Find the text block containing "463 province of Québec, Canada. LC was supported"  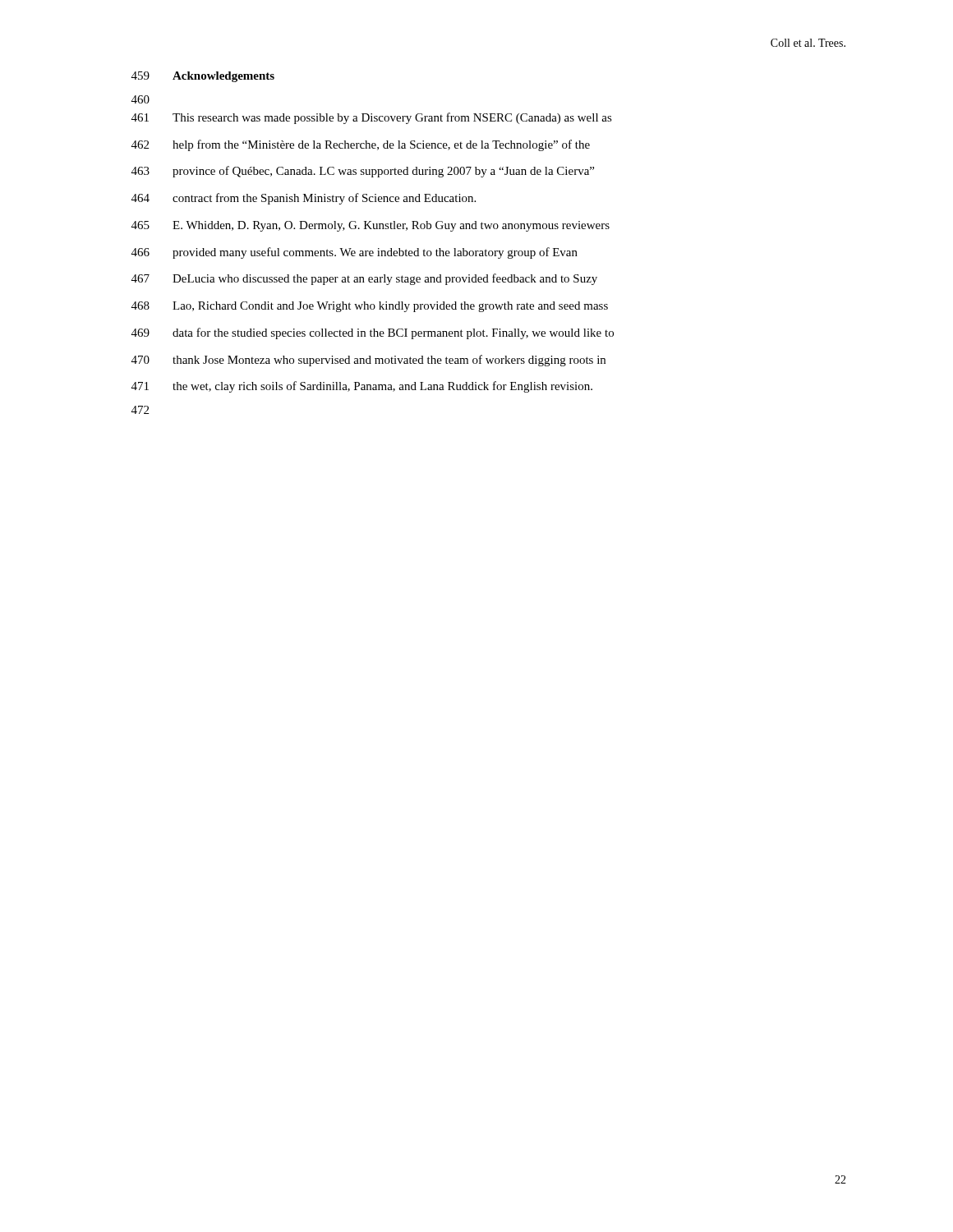point(476,171)
